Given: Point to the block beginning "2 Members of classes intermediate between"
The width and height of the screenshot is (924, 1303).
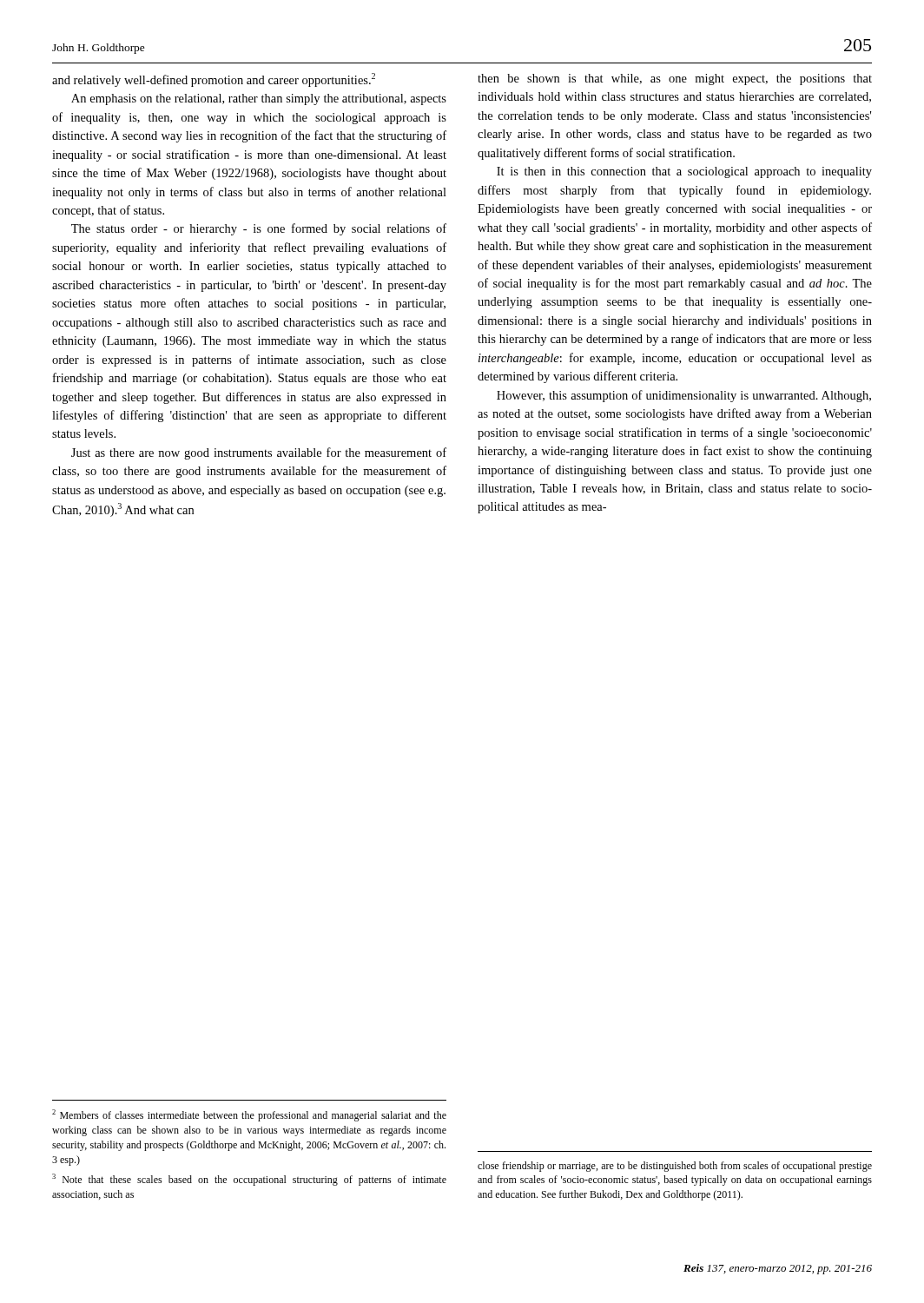Looking at the screenshot, I should tap(249, 1155).
